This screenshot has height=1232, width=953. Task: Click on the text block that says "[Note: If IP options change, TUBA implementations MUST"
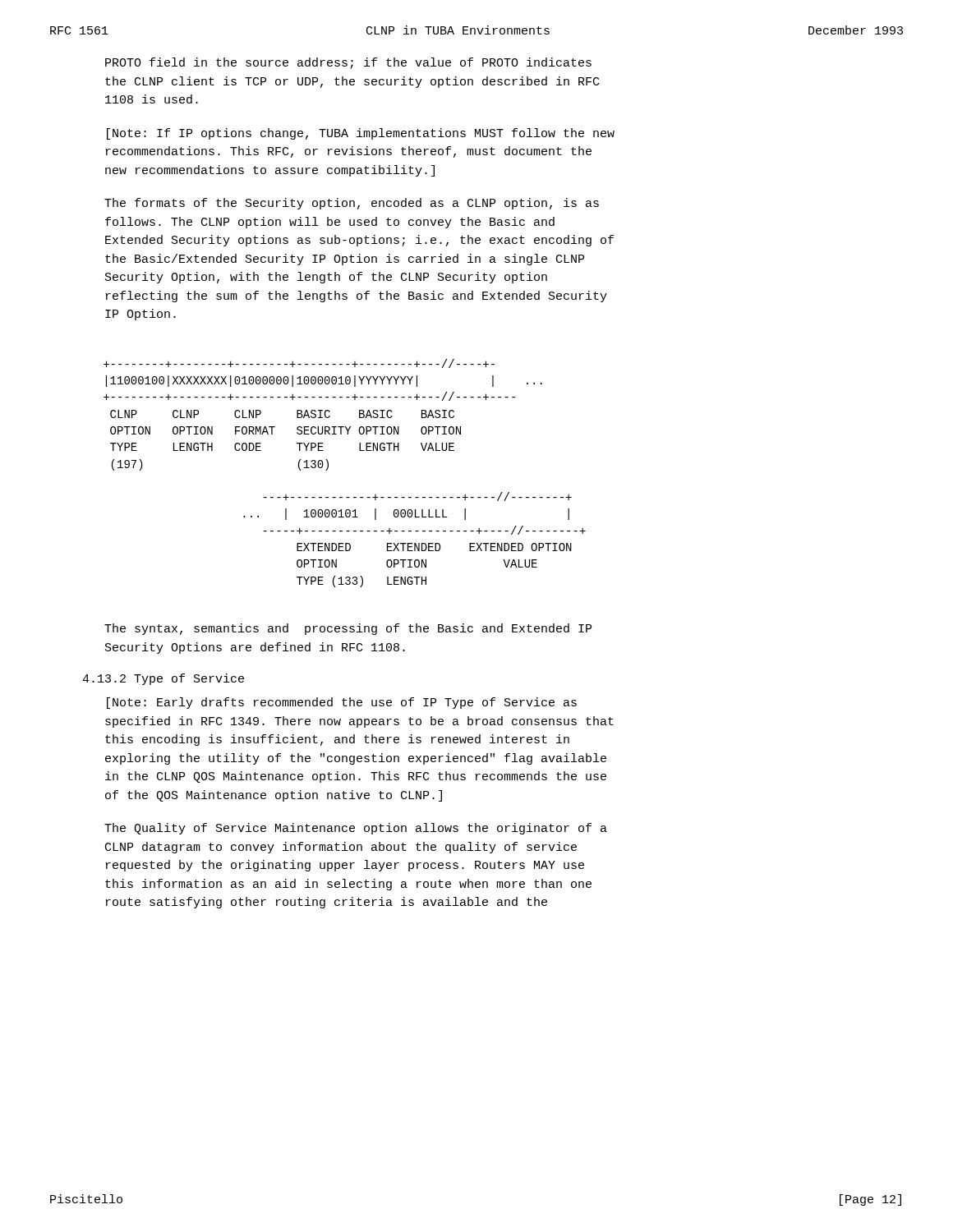(x=348, y=152)
